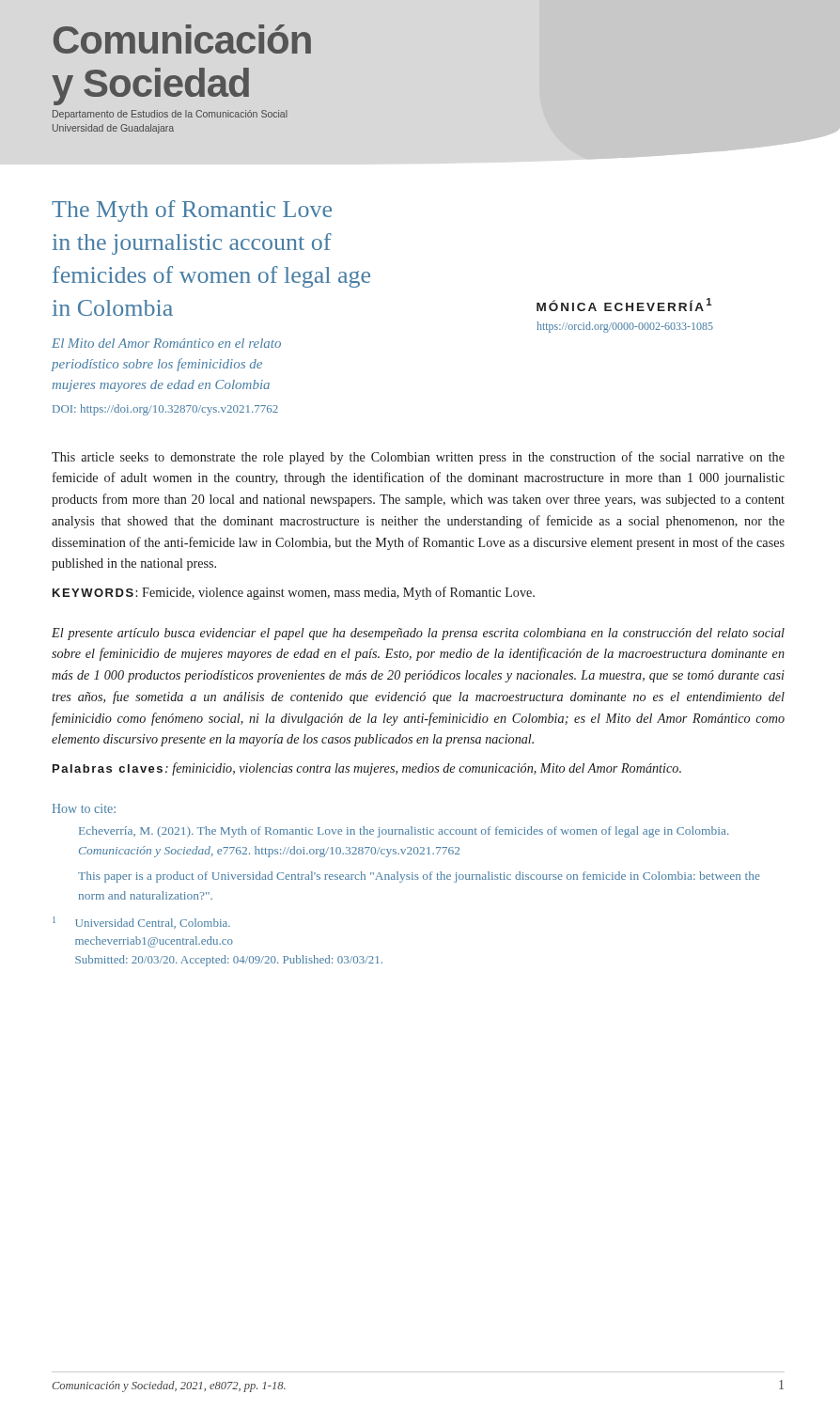Select the passage starting "How to cite:"
The image size is (840, 1410).
[x=84, y=809]
